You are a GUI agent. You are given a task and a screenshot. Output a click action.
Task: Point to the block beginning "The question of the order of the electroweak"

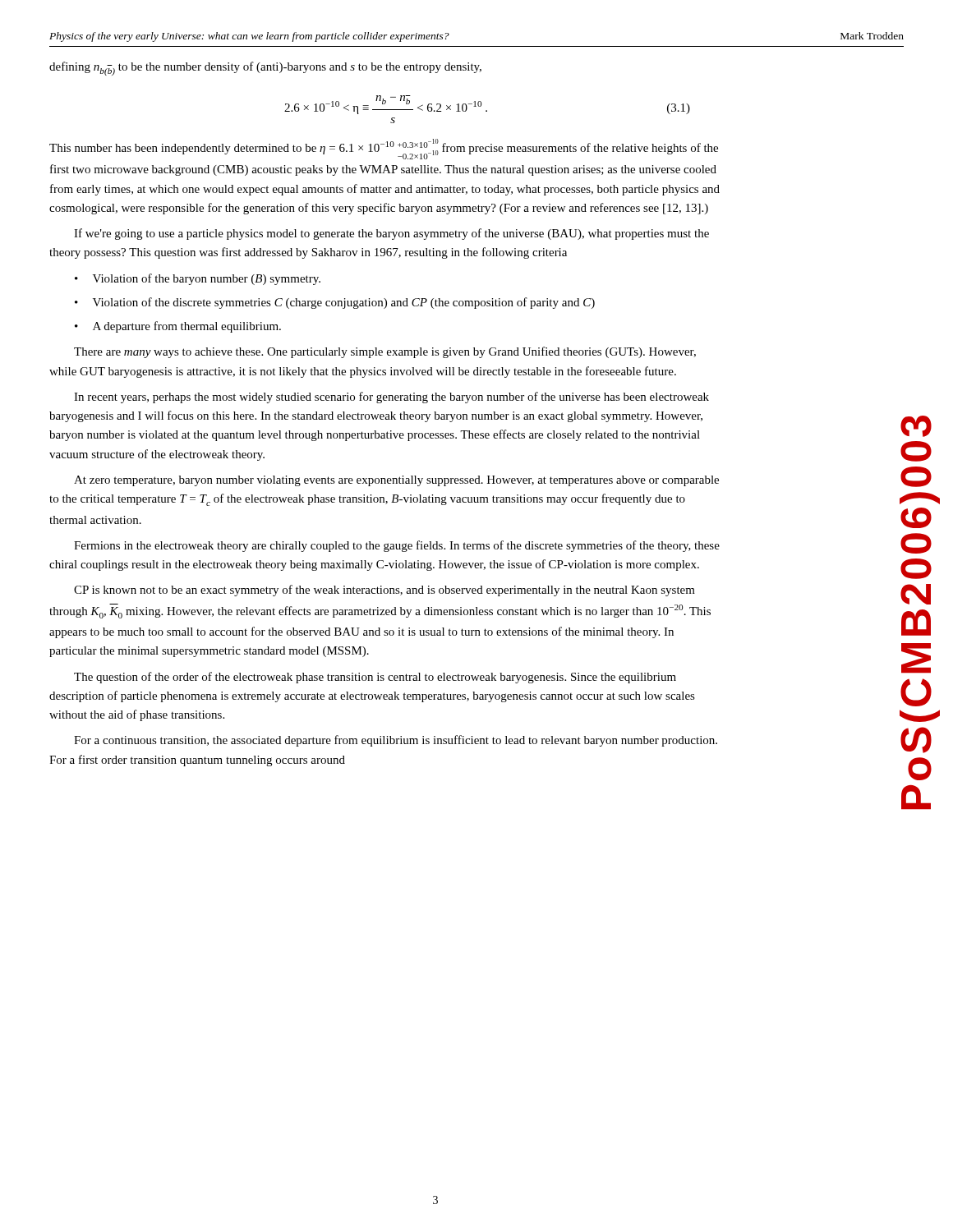point(372,696)
